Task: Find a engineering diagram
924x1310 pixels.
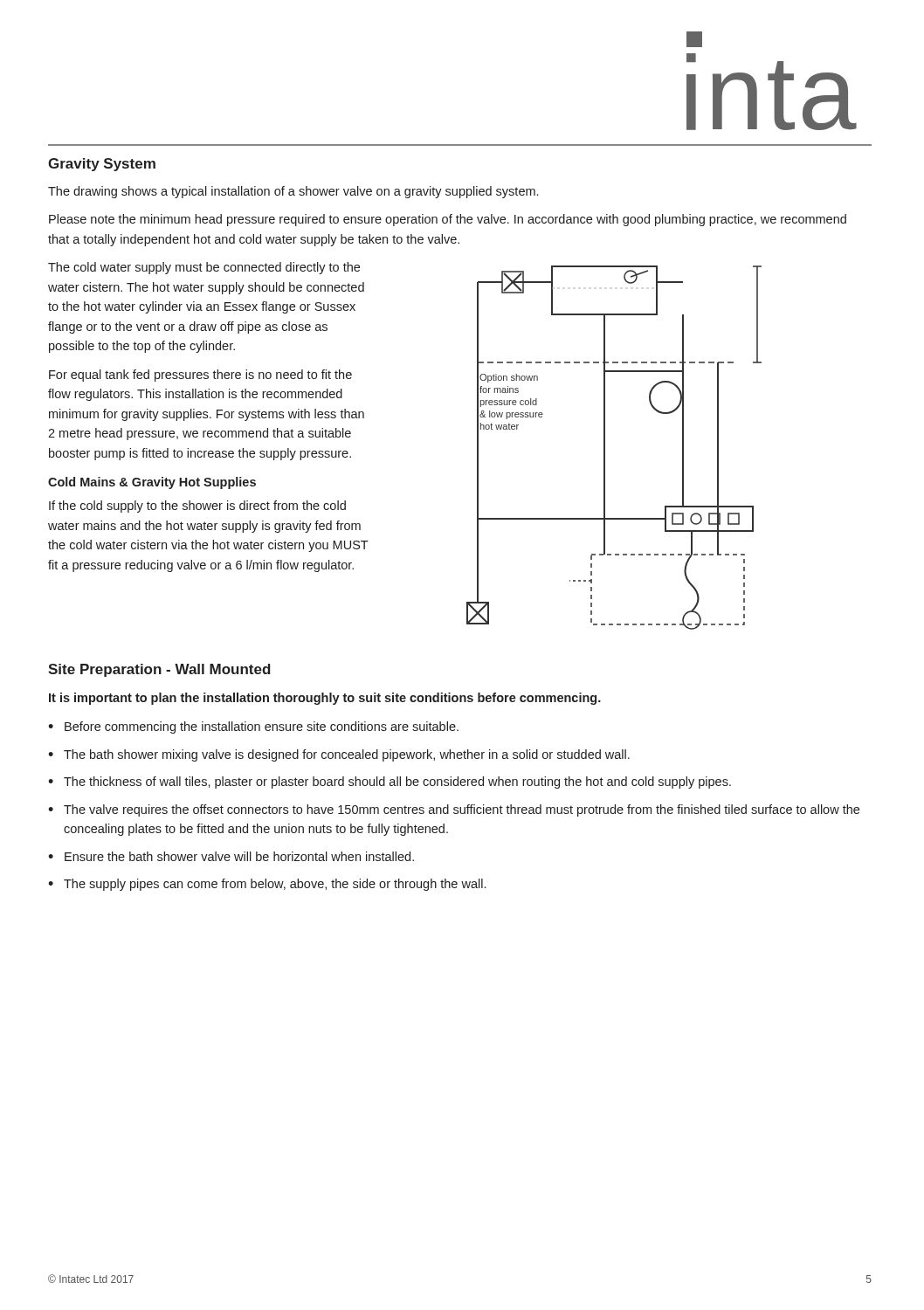Action: point(626,446)
